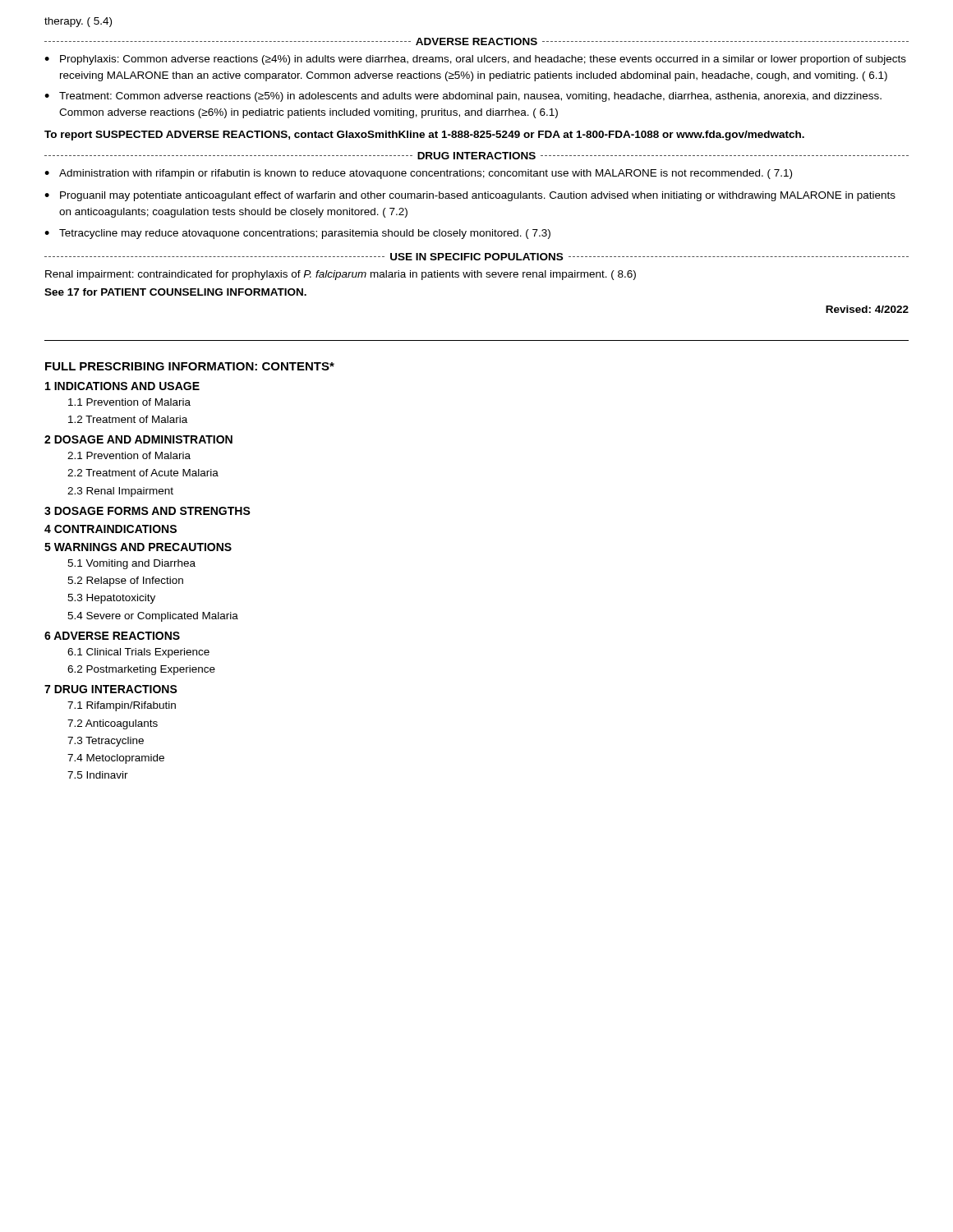Locate the list item that says "7.2 Anticoagulants"
The width and height of the screenshot is (953, 1232).
[x=113, y=723]
